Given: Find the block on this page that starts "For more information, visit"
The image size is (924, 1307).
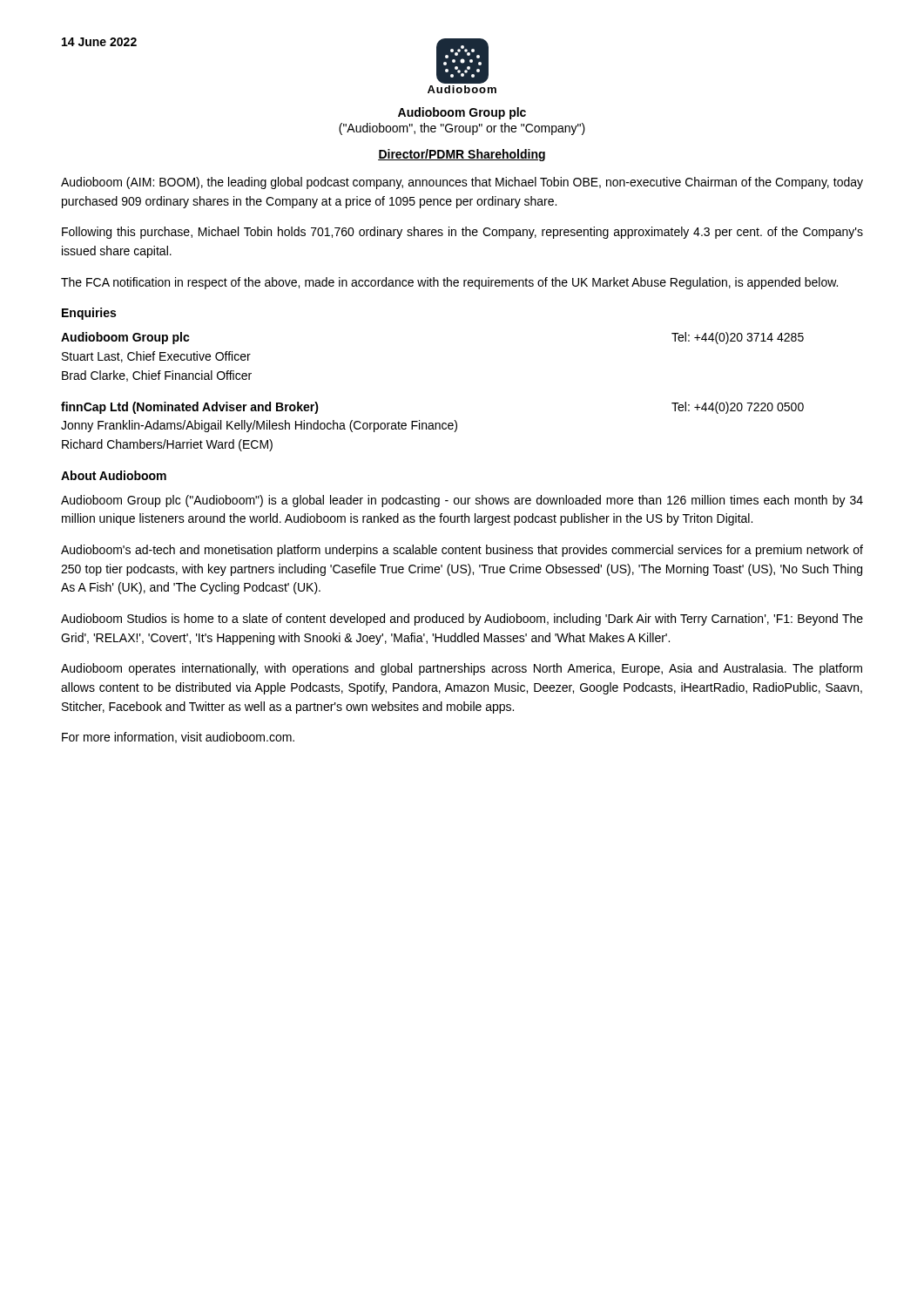Looking at the screenshot, I should point(178,738).
